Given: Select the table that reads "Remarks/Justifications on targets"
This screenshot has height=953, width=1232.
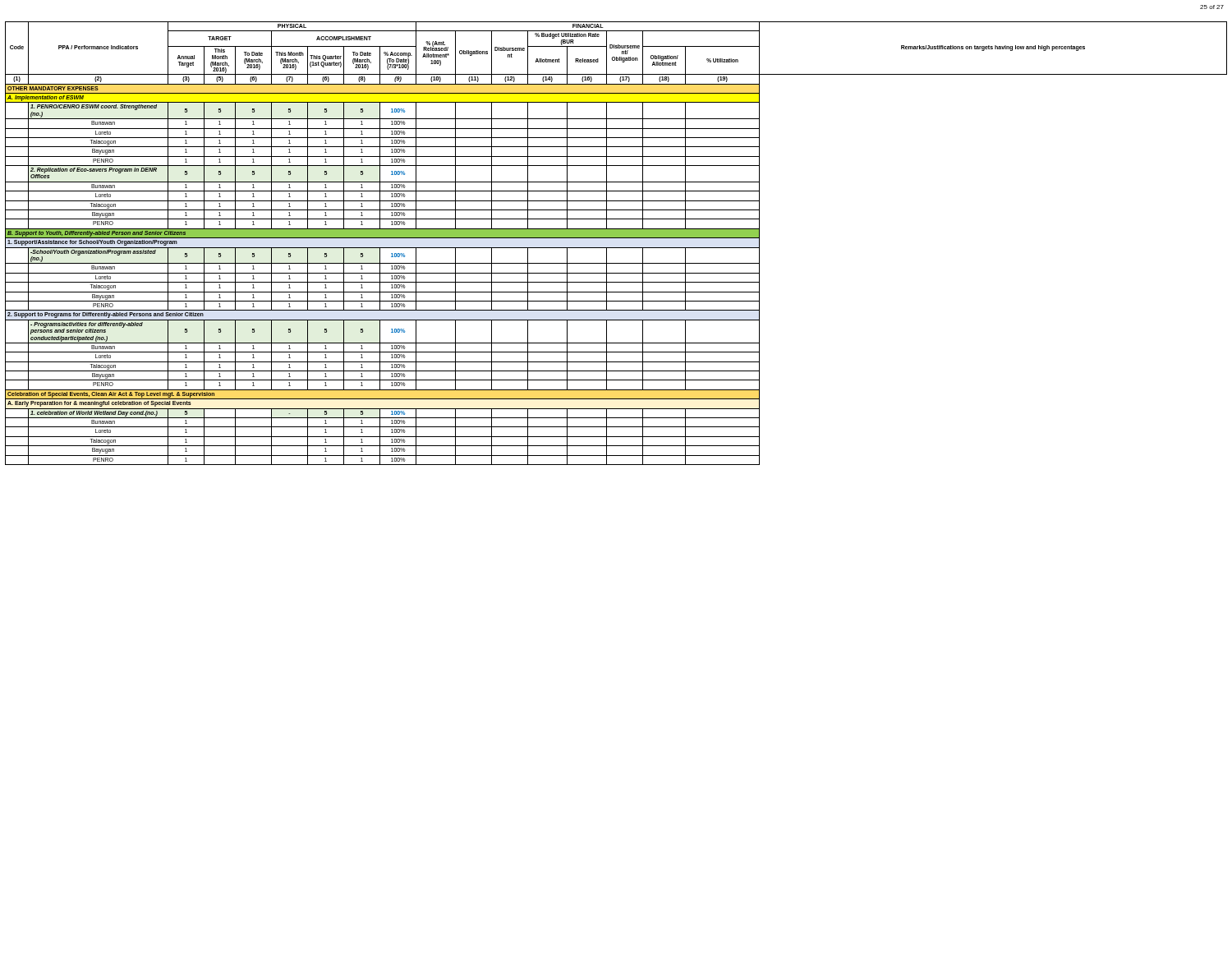Looking at the screenshot, I should (616, 243).
